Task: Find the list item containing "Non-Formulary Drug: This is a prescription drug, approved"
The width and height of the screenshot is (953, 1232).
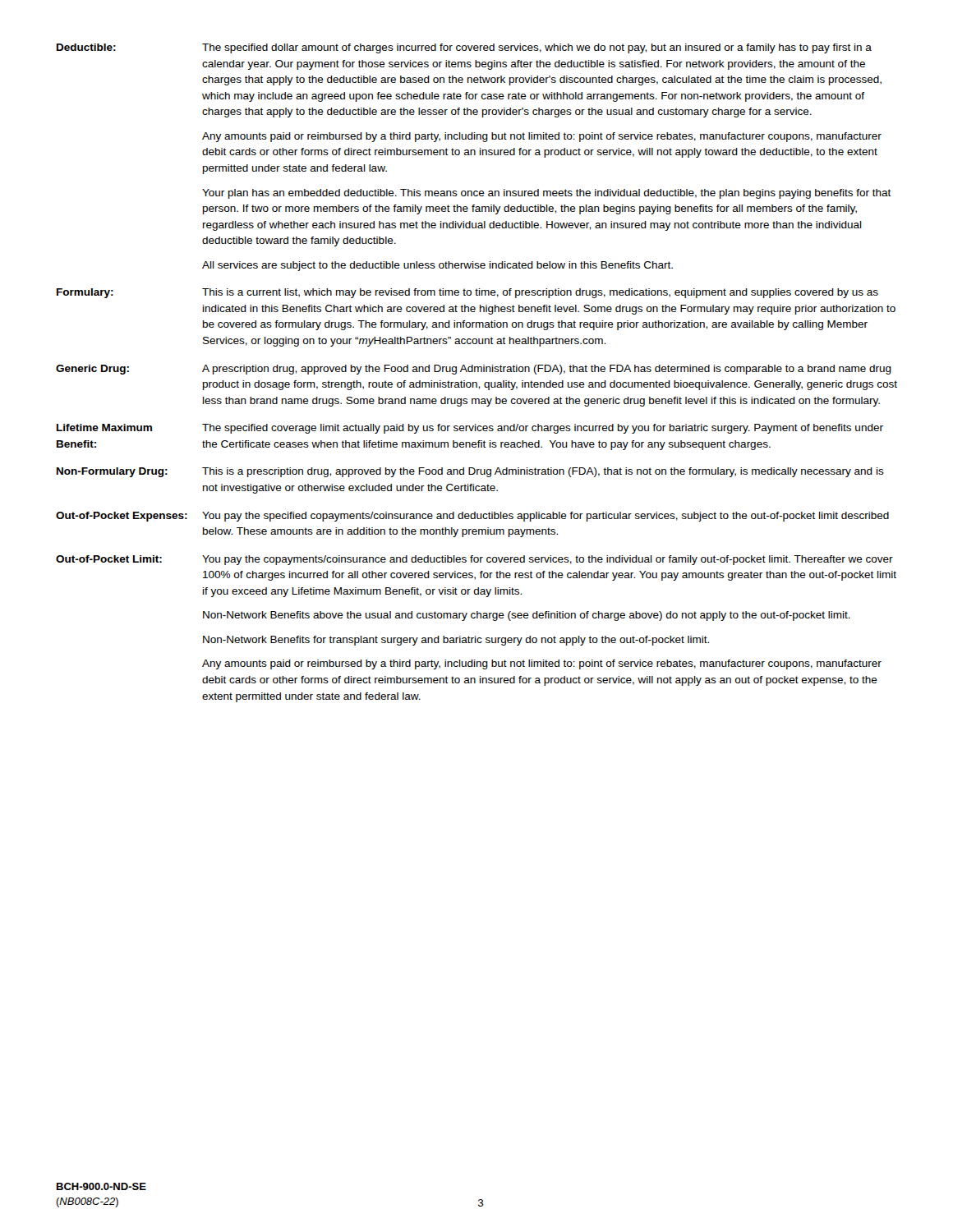Action: [x=476, y=480]
